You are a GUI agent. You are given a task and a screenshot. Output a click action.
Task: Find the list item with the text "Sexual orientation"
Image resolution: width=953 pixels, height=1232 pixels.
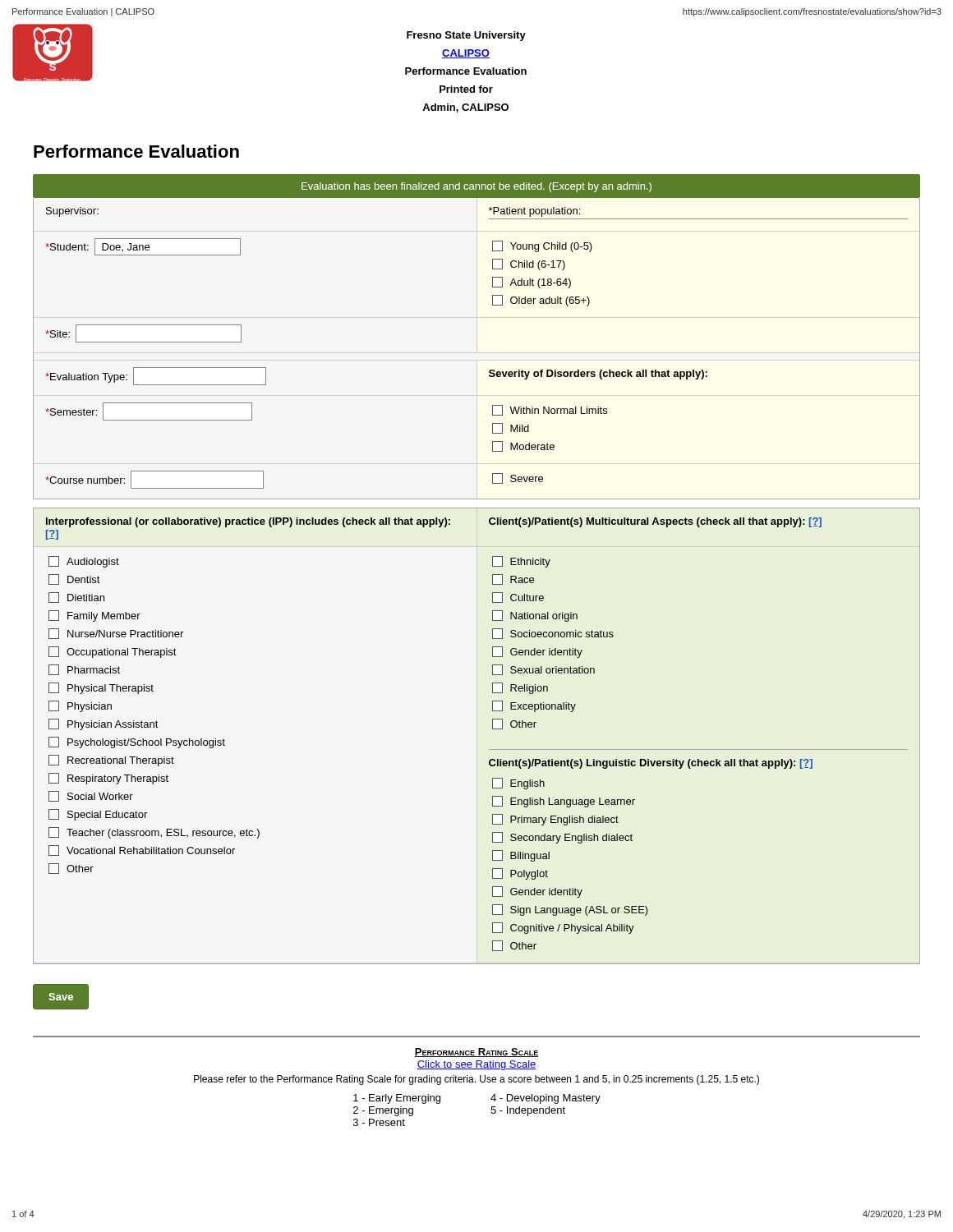(x=543, y=670)
